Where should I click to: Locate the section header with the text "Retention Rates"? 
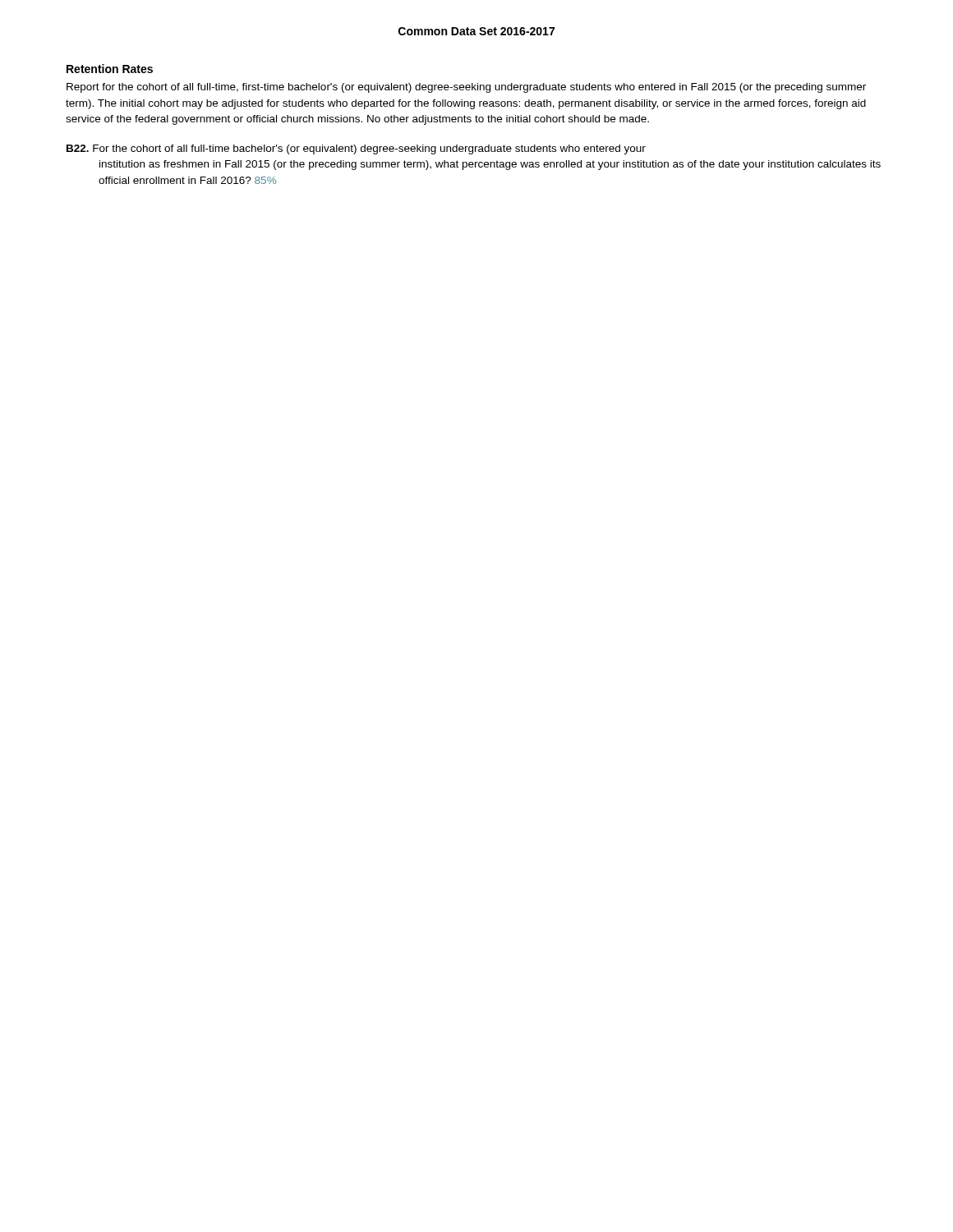pos(109,69)
